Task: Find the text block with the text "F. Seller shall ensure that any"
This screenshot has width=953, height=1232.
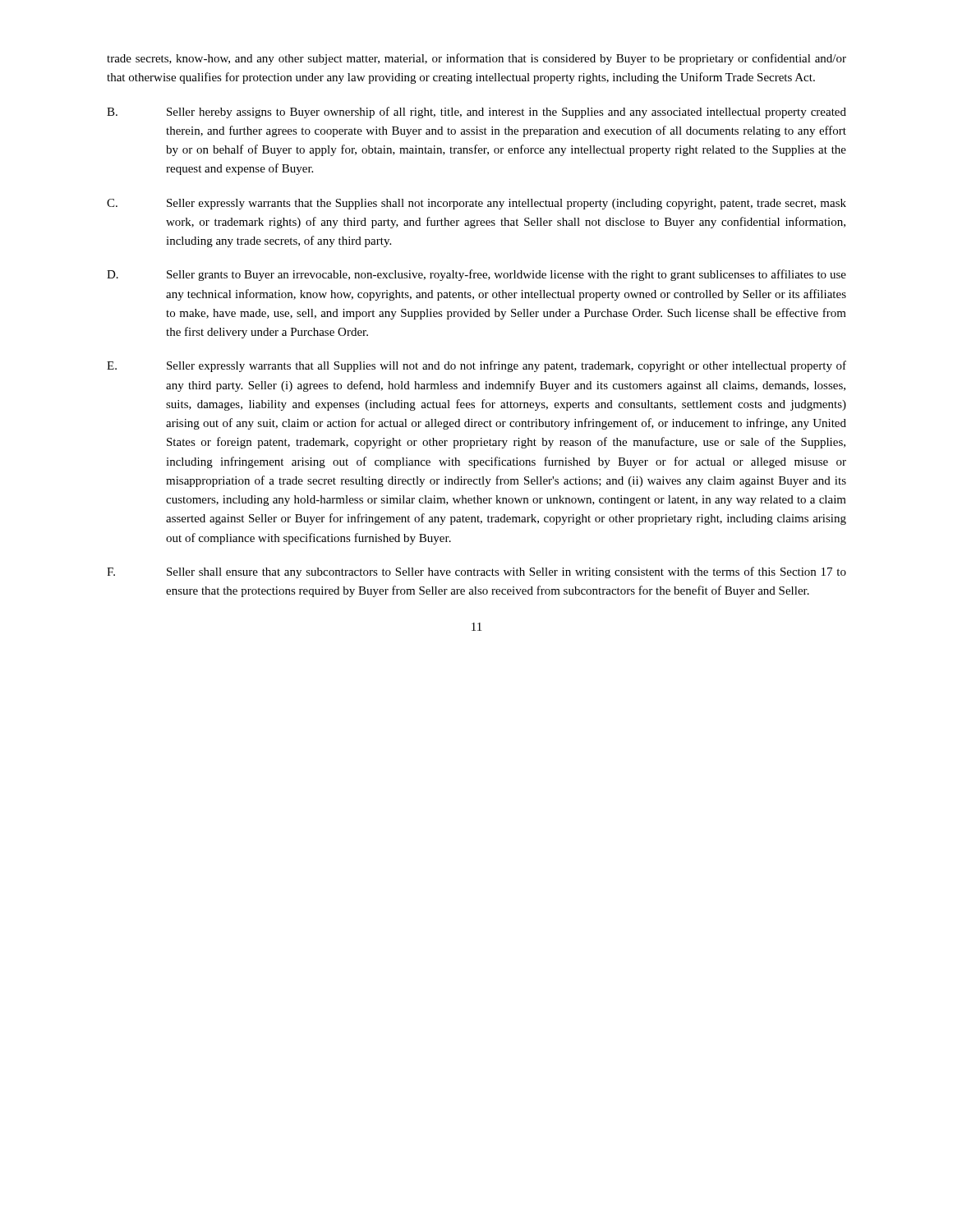Action: point(476,582)
